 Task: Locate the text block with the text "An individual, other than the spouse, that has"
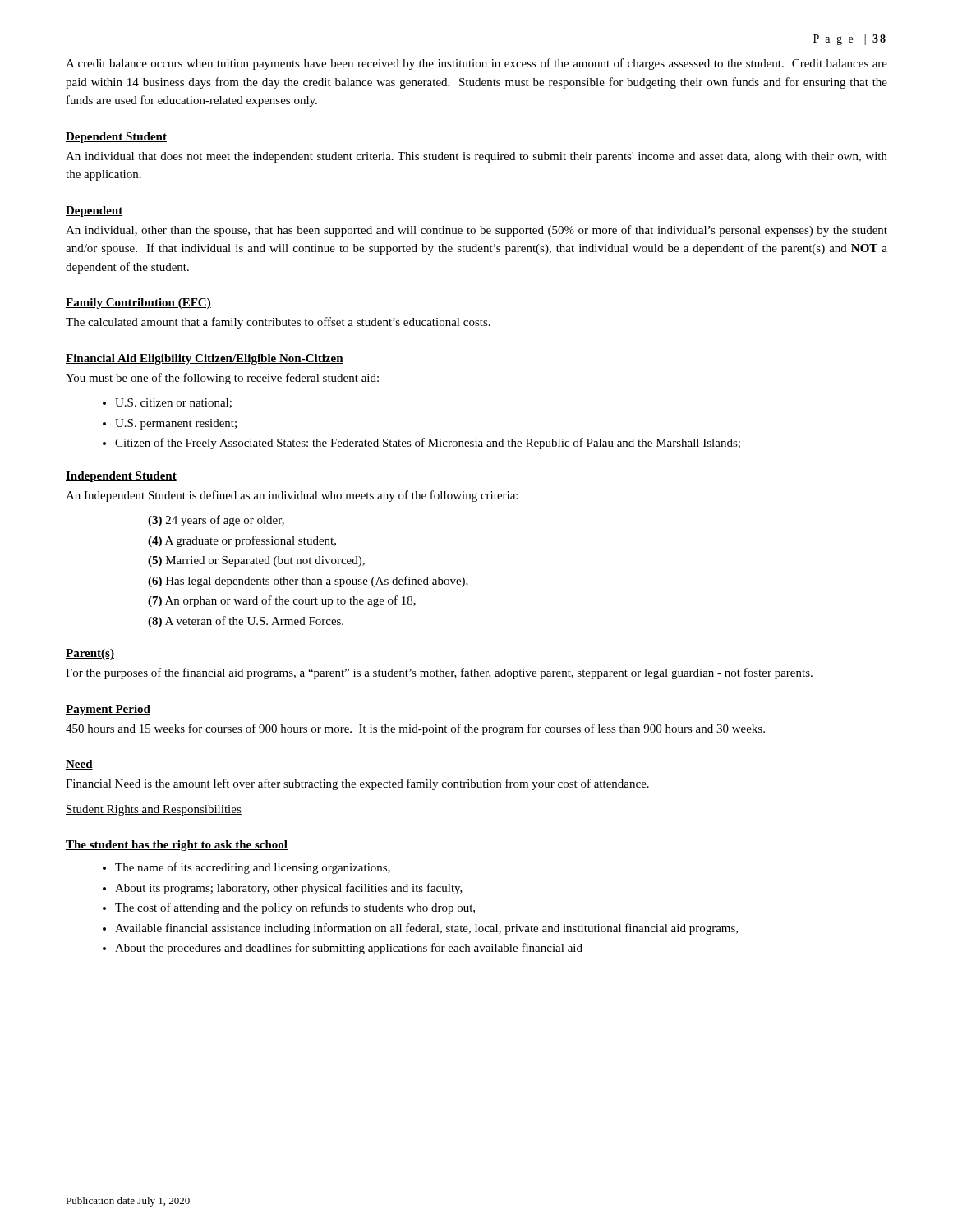(x=476, y=248)
